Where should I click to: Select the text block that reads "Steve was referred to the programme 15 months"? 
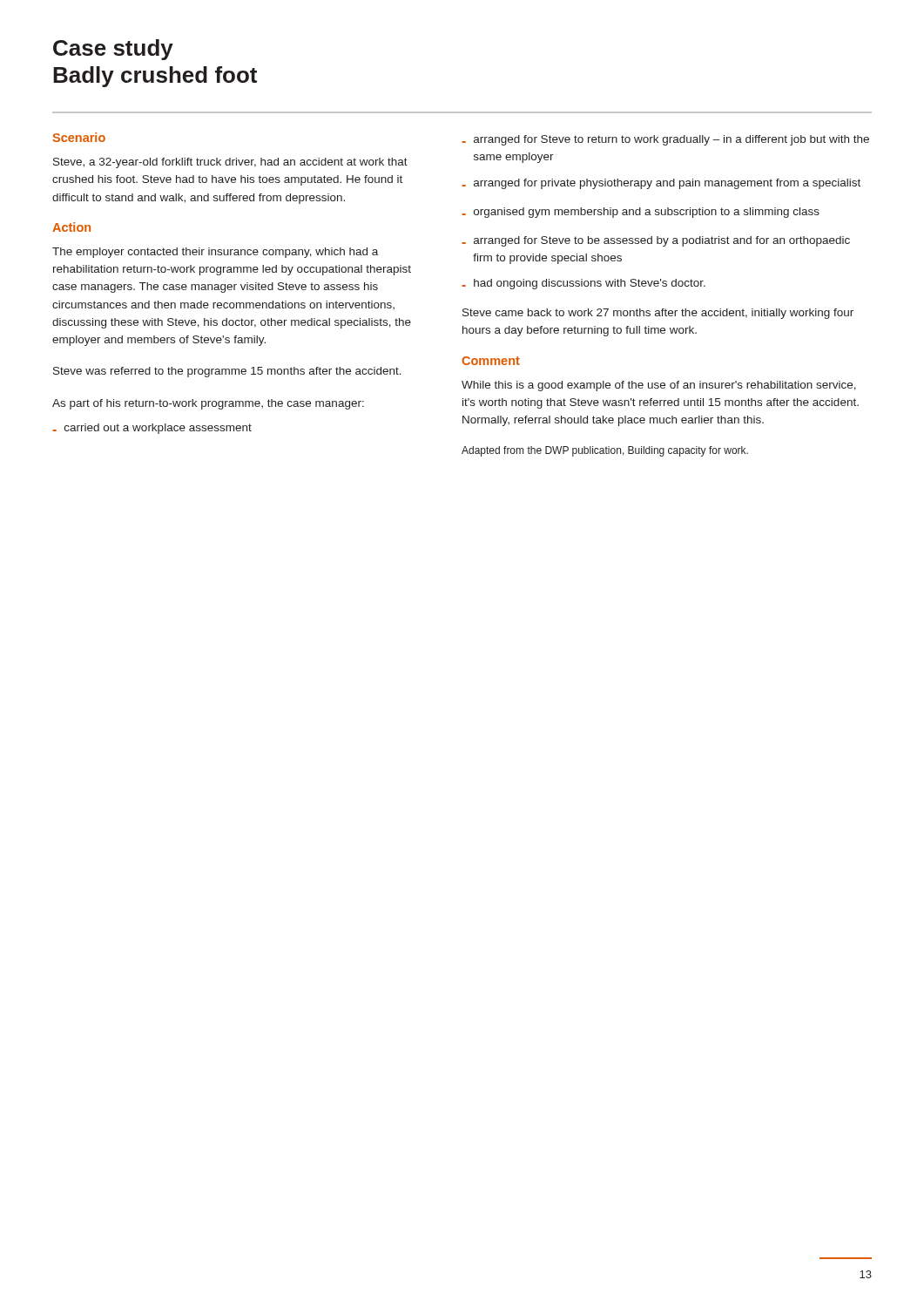(x=235, y=372)
